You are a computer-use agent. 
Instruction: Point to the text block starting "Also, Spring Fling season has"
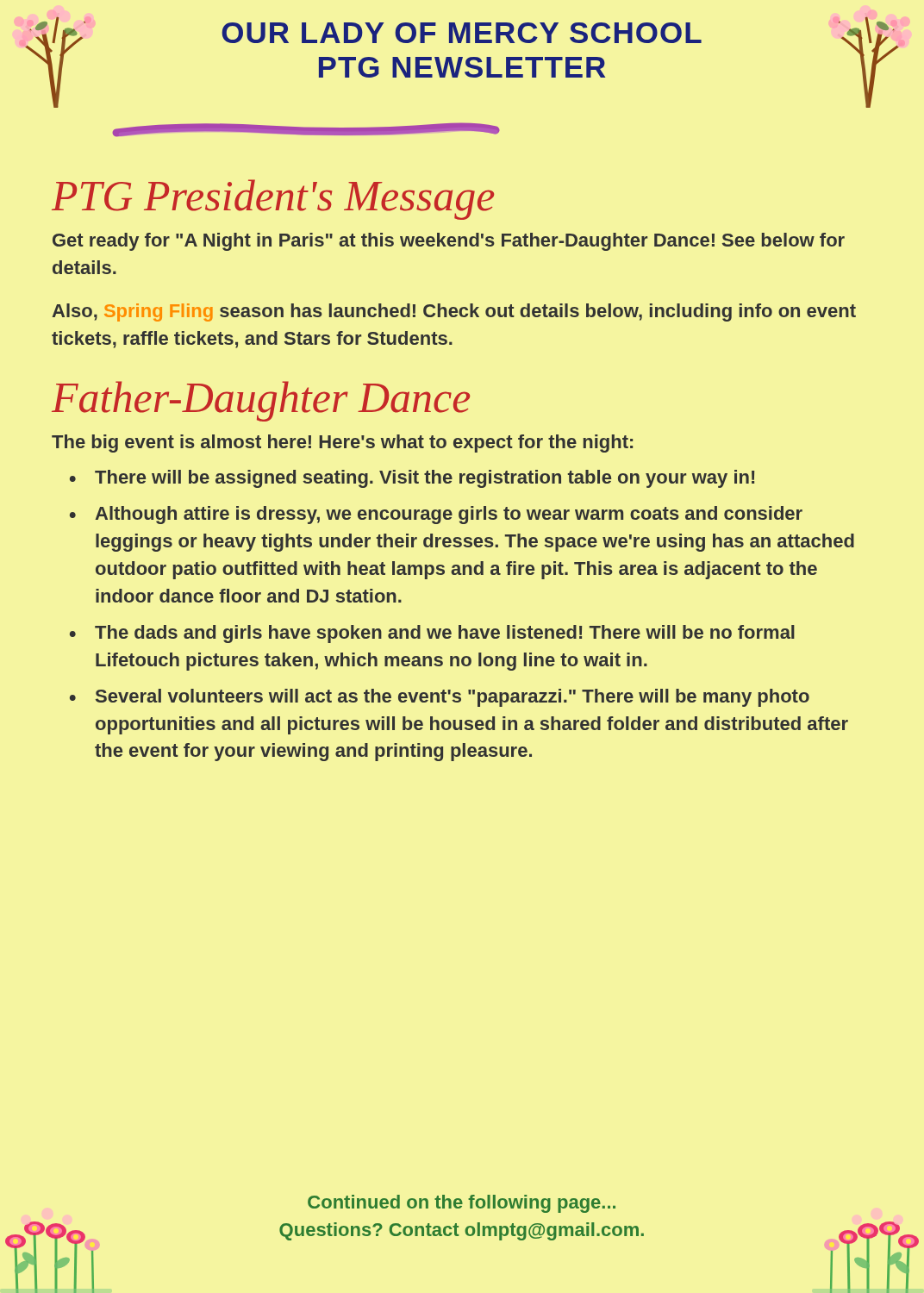click(x=454, y=324)
